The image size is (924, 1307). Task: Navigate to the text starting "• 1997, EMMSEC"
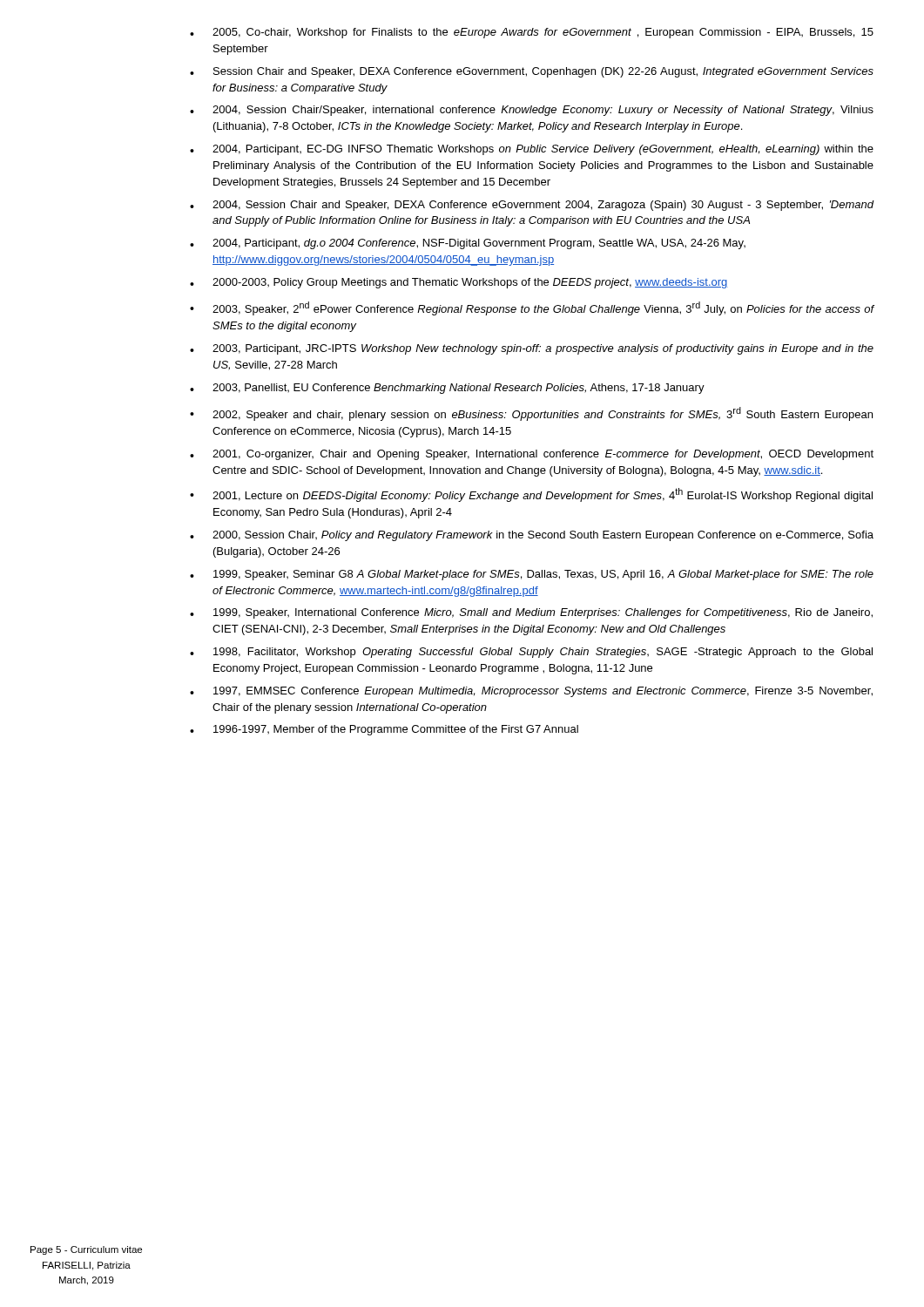(x=532, y=699)
